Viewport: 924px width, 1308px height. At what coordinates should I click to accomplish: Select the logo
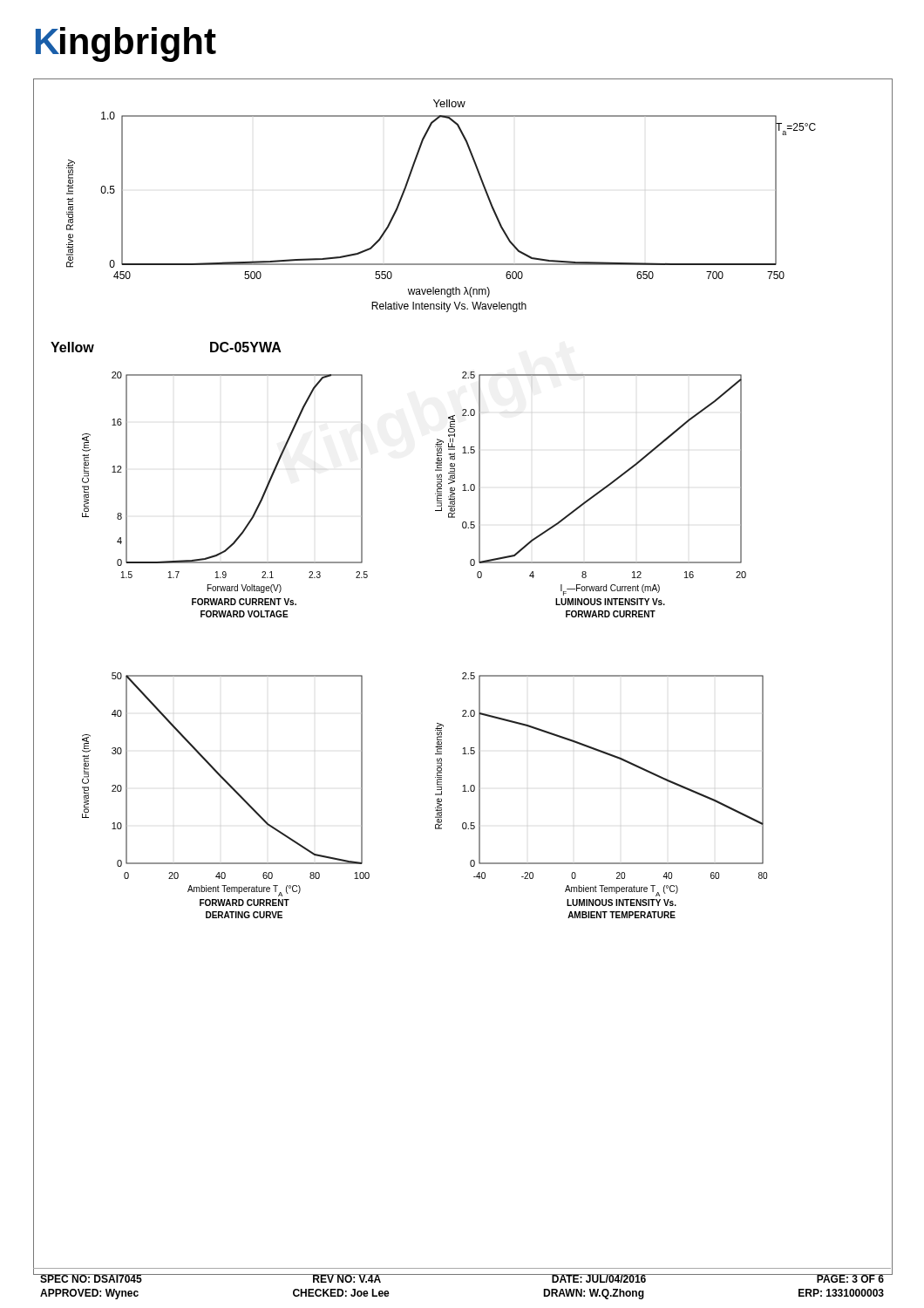[x=129, y=41]
